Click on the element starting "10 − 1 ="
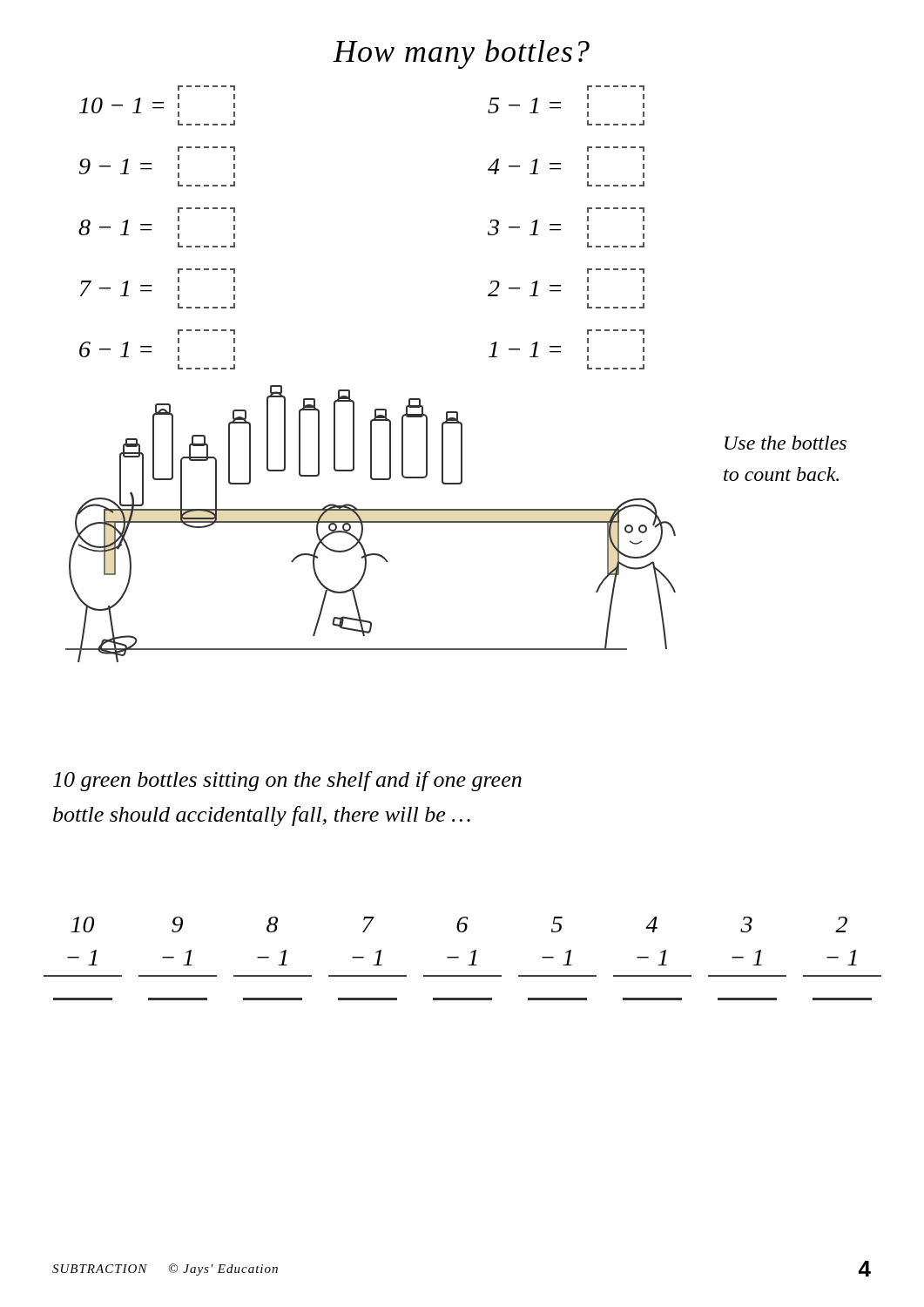Image resolution: width=924 pixels, height=1307 pixels. point(157,227)
